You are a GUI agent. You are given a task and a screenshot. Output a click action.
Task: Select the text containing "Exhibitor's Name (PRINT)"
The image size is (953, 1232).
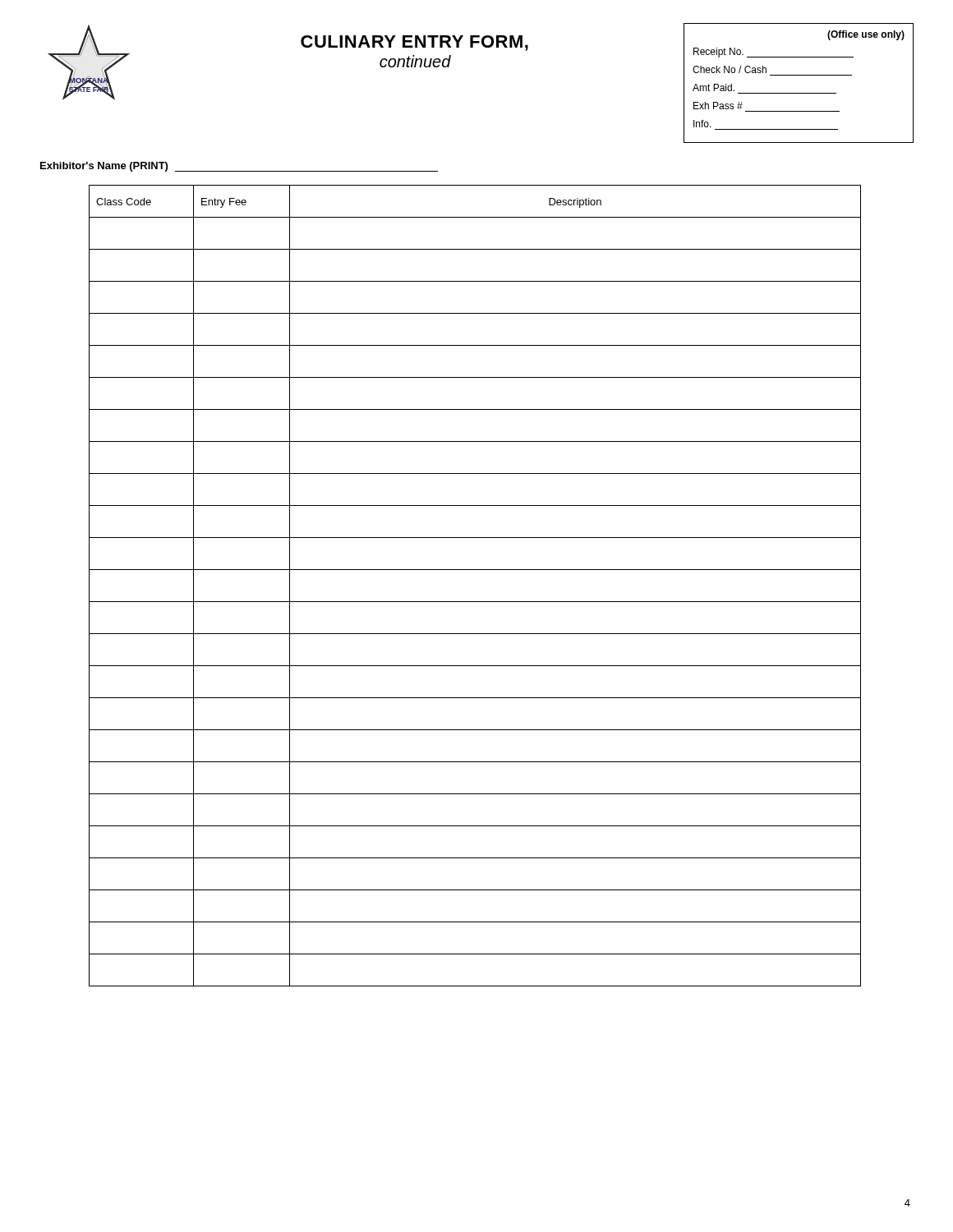(x=238, y=165)
